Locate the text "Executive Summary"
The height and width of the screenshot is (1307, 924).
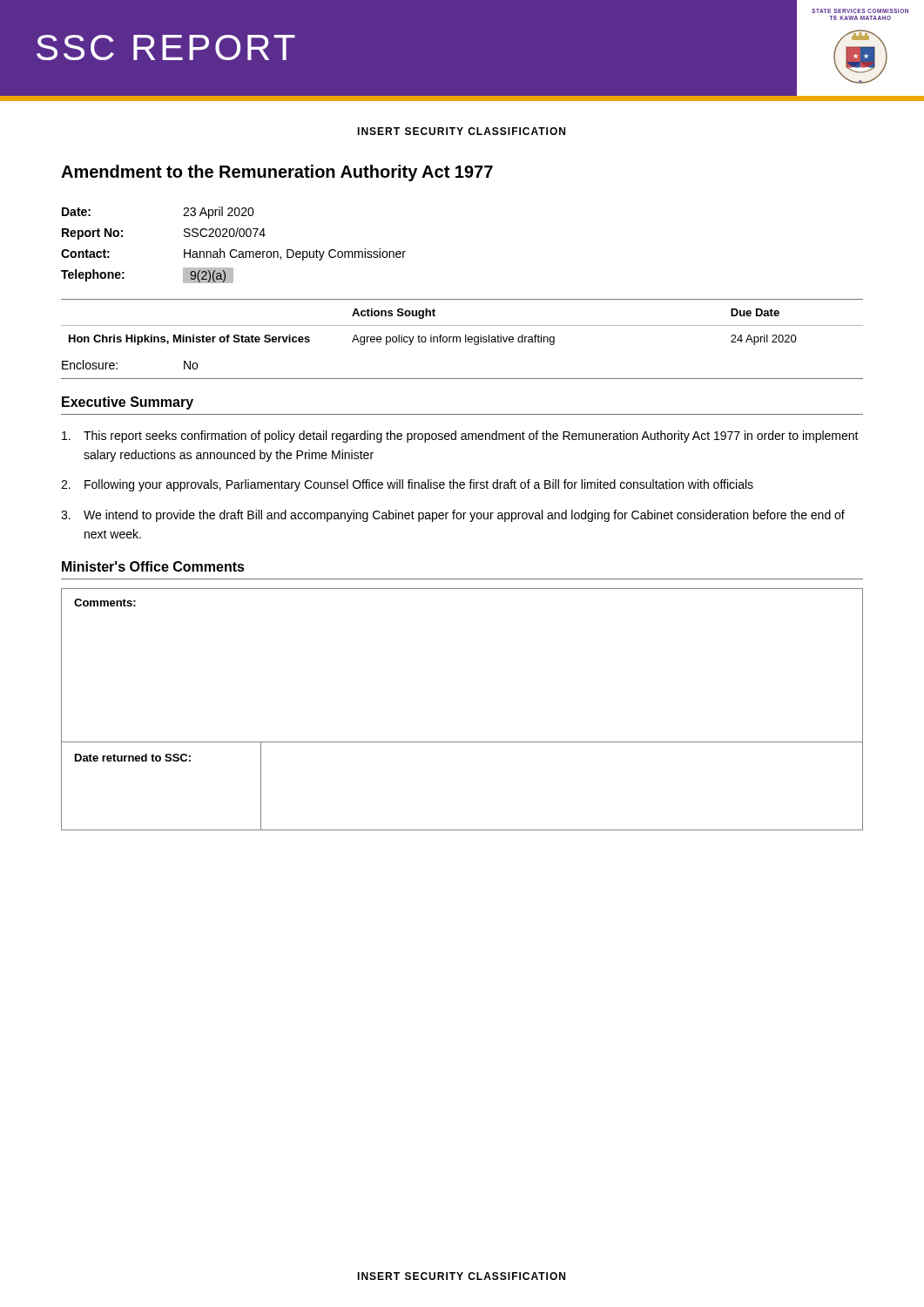[127, 402]
